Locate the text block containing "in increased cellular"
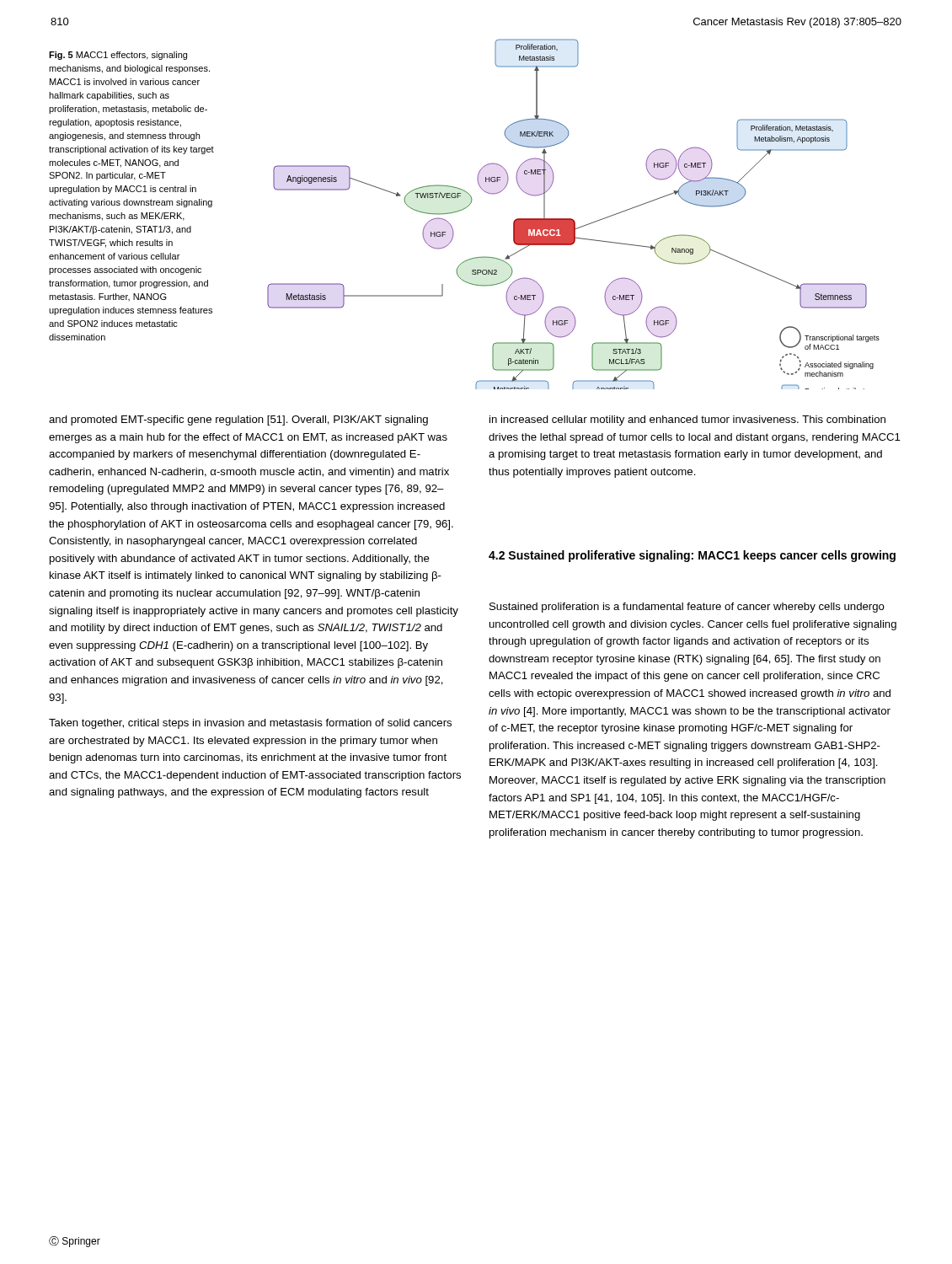Viewport: 952px width, 1264px height. pyautogui.click(x=695, y=446)
